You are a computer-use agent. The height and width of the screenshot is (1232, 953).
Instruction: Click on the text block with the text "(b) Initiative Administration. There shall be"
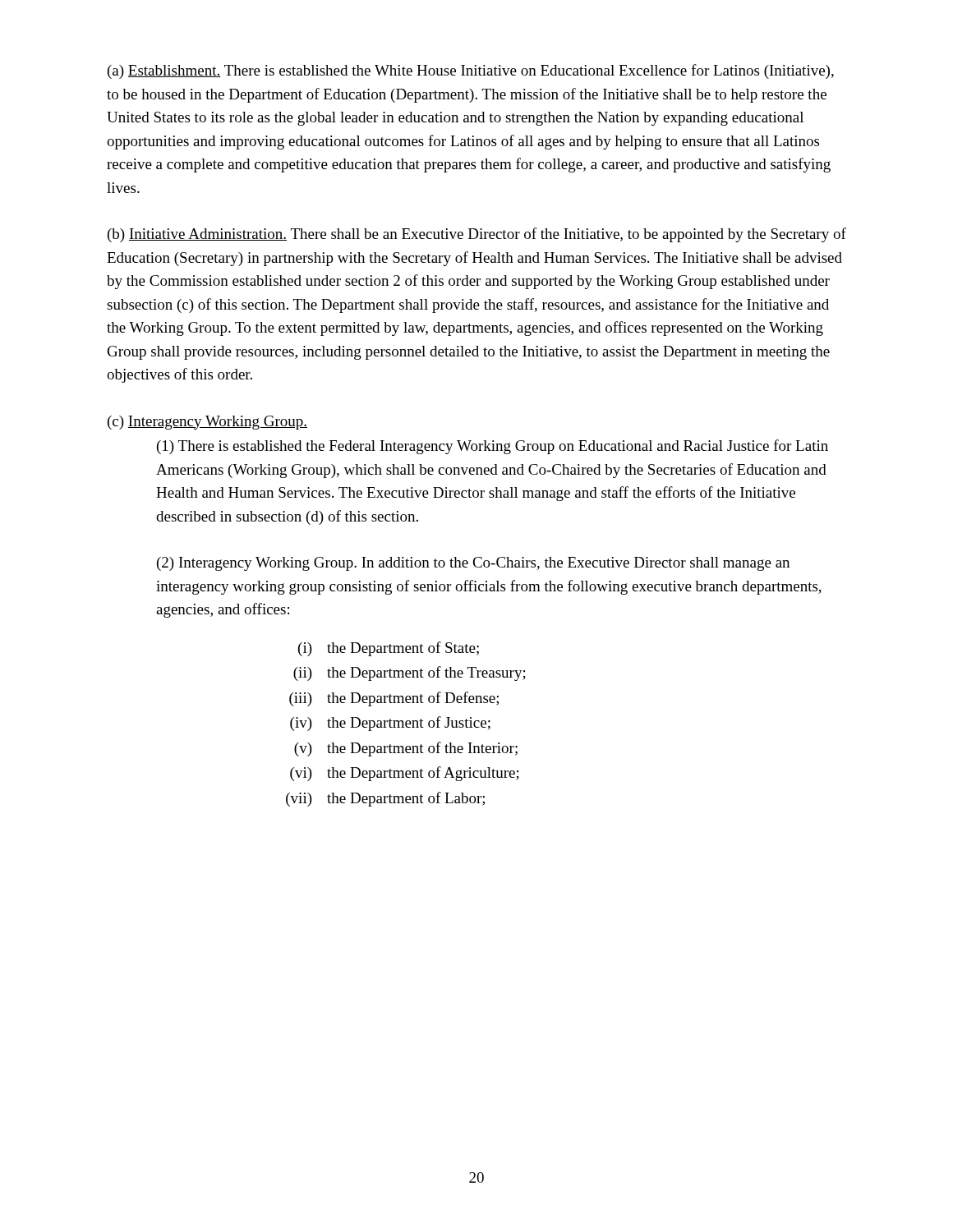tap(476, 304)
